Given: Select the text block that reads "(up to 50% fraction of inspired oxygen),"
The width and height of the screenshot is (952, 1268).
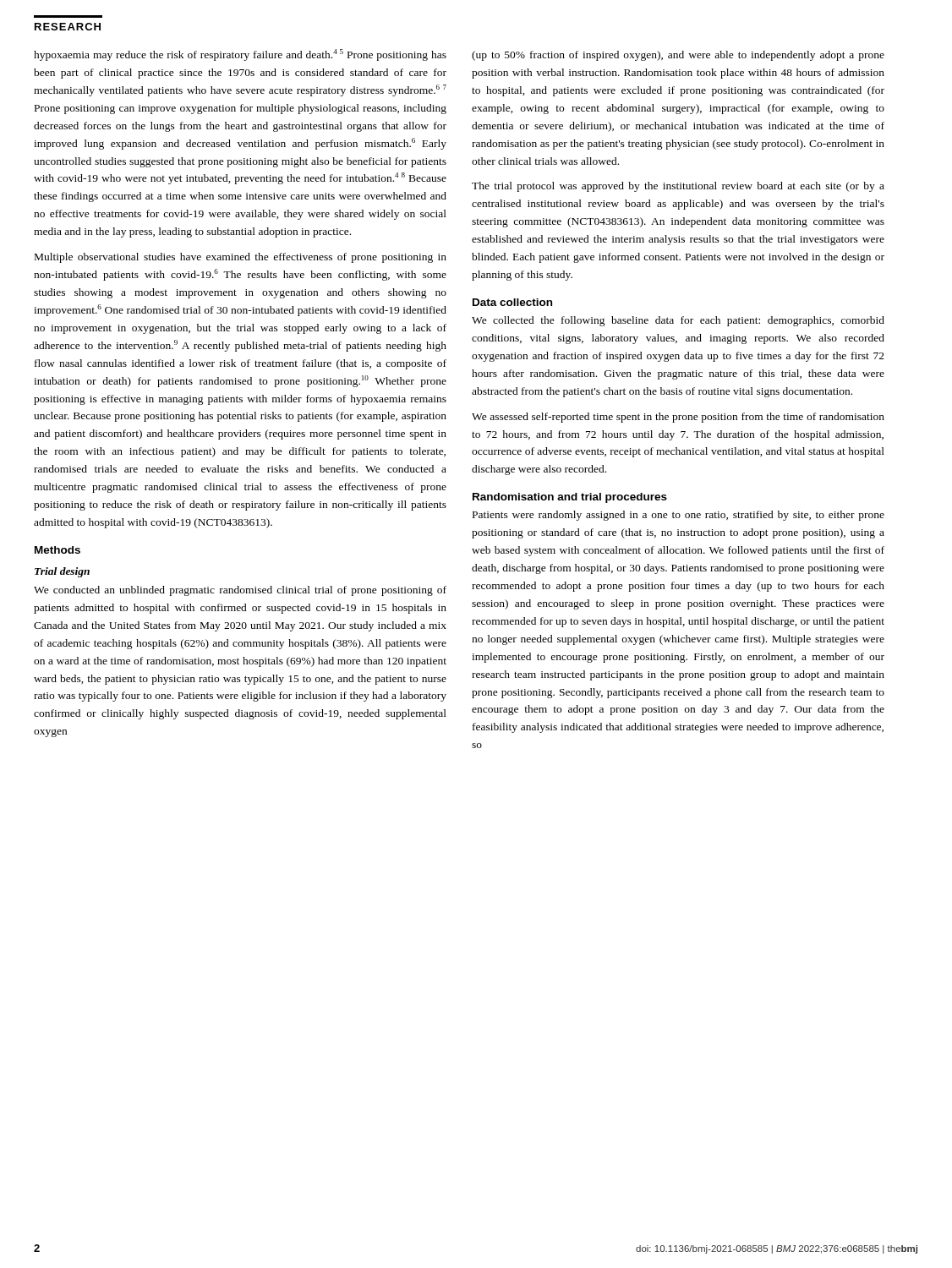Looking at the screenshot, I should point(678,56).
